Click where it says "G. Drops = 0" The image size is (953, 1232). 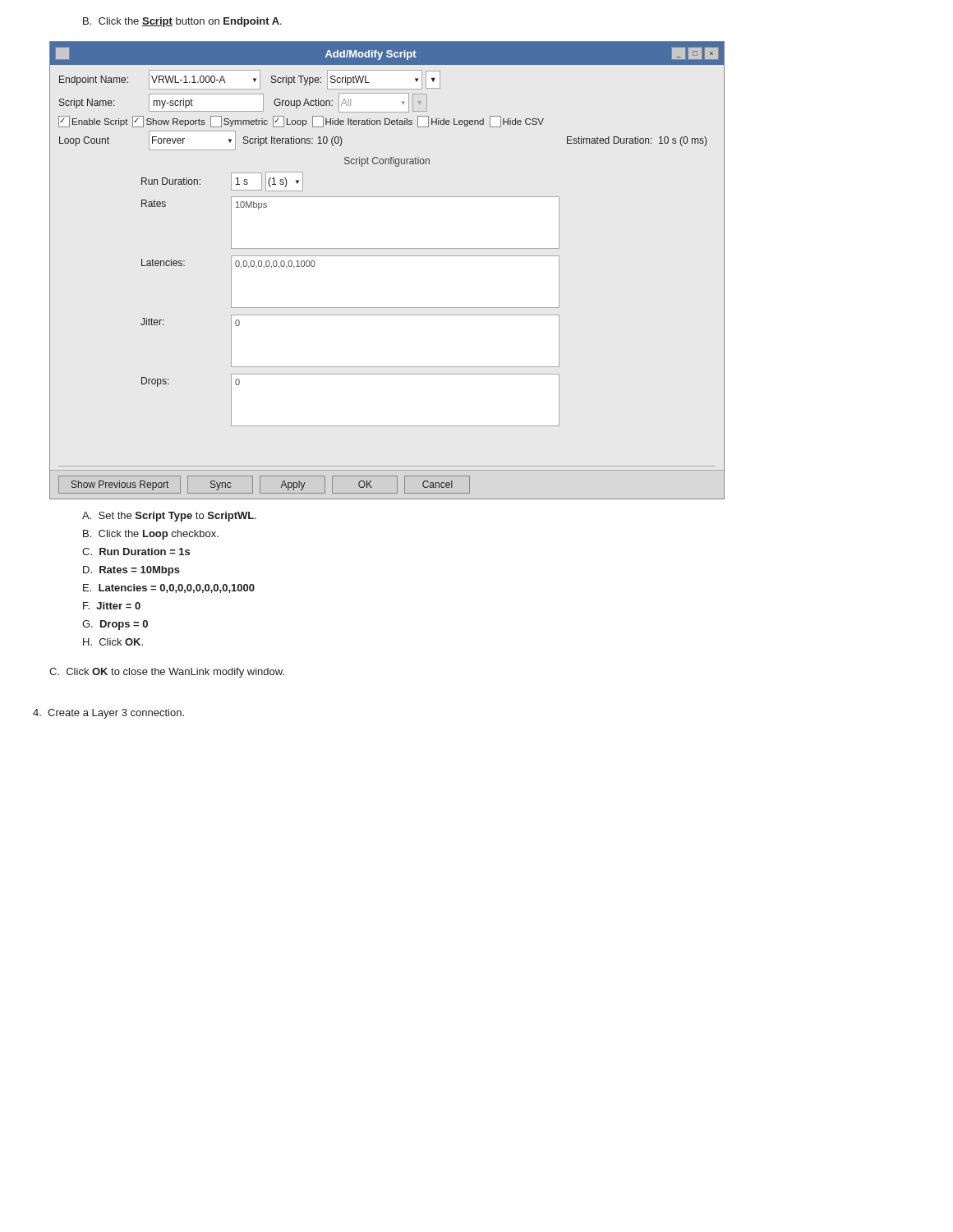115,624
